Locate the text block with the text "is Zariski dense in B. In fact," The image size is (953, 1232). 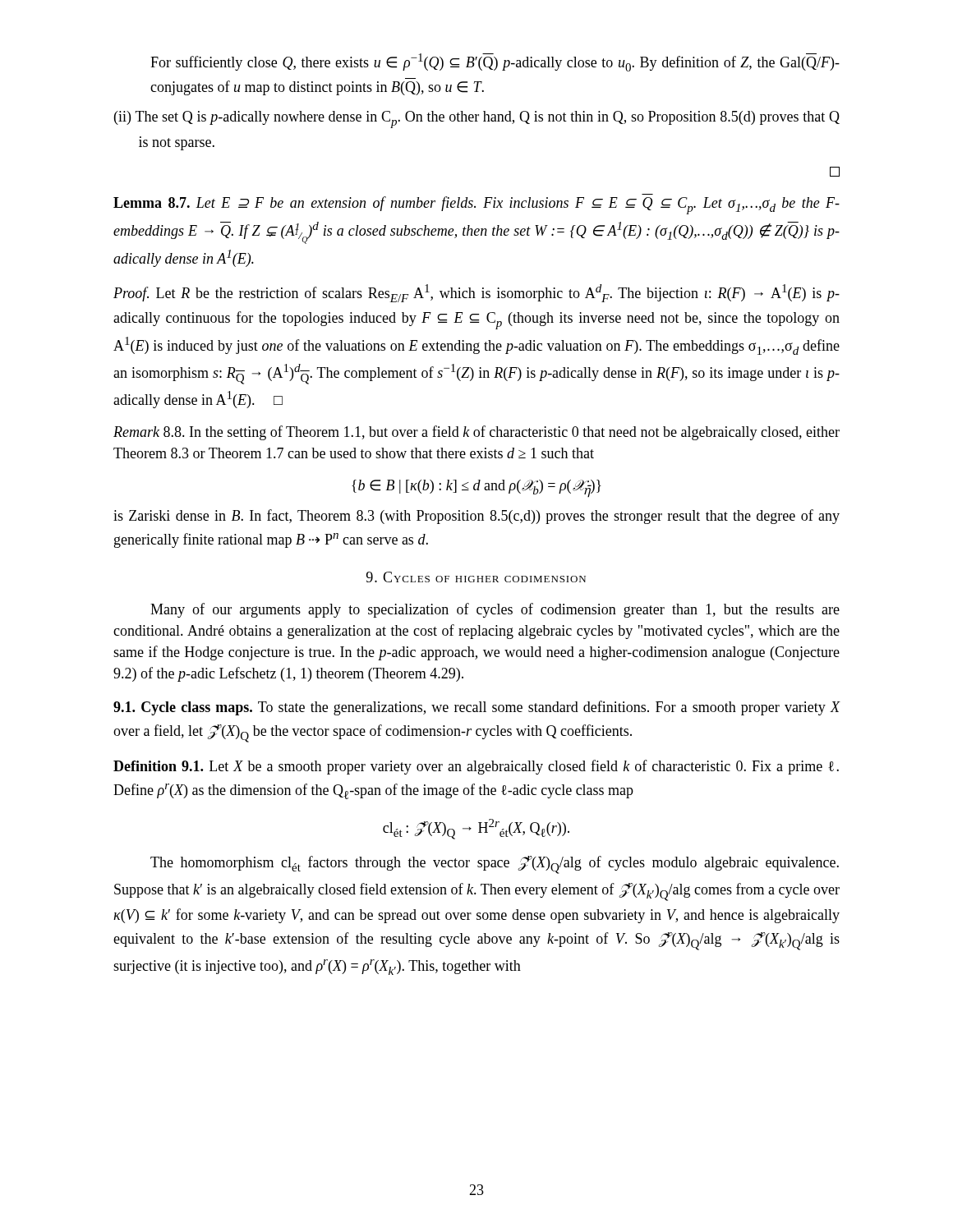click(476, 528)
